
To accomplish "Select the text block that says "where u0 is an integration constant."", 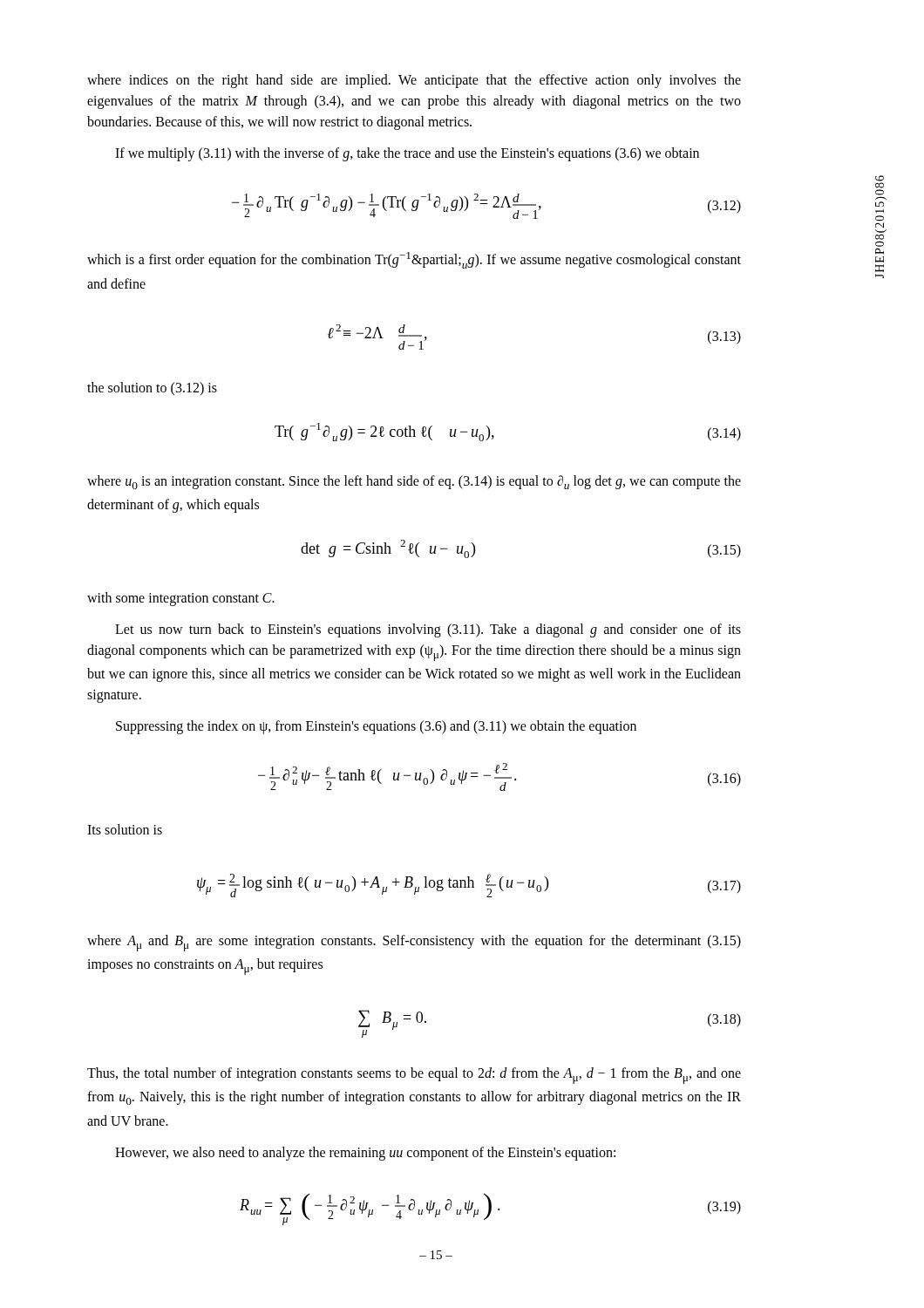I will pos(414,493).
